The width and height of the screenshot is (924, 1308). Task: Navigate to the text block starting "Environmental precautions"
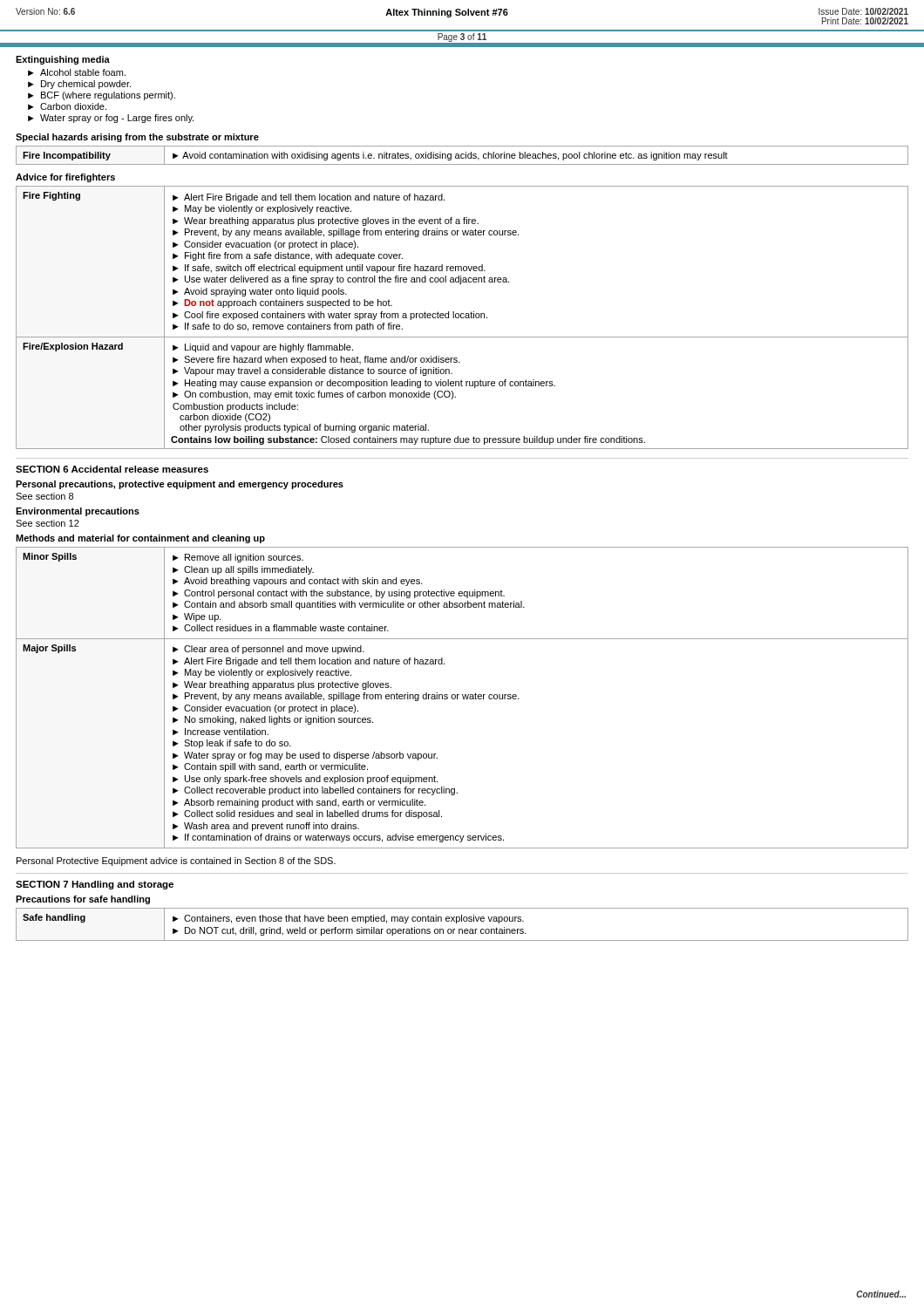tap(78, 511)
